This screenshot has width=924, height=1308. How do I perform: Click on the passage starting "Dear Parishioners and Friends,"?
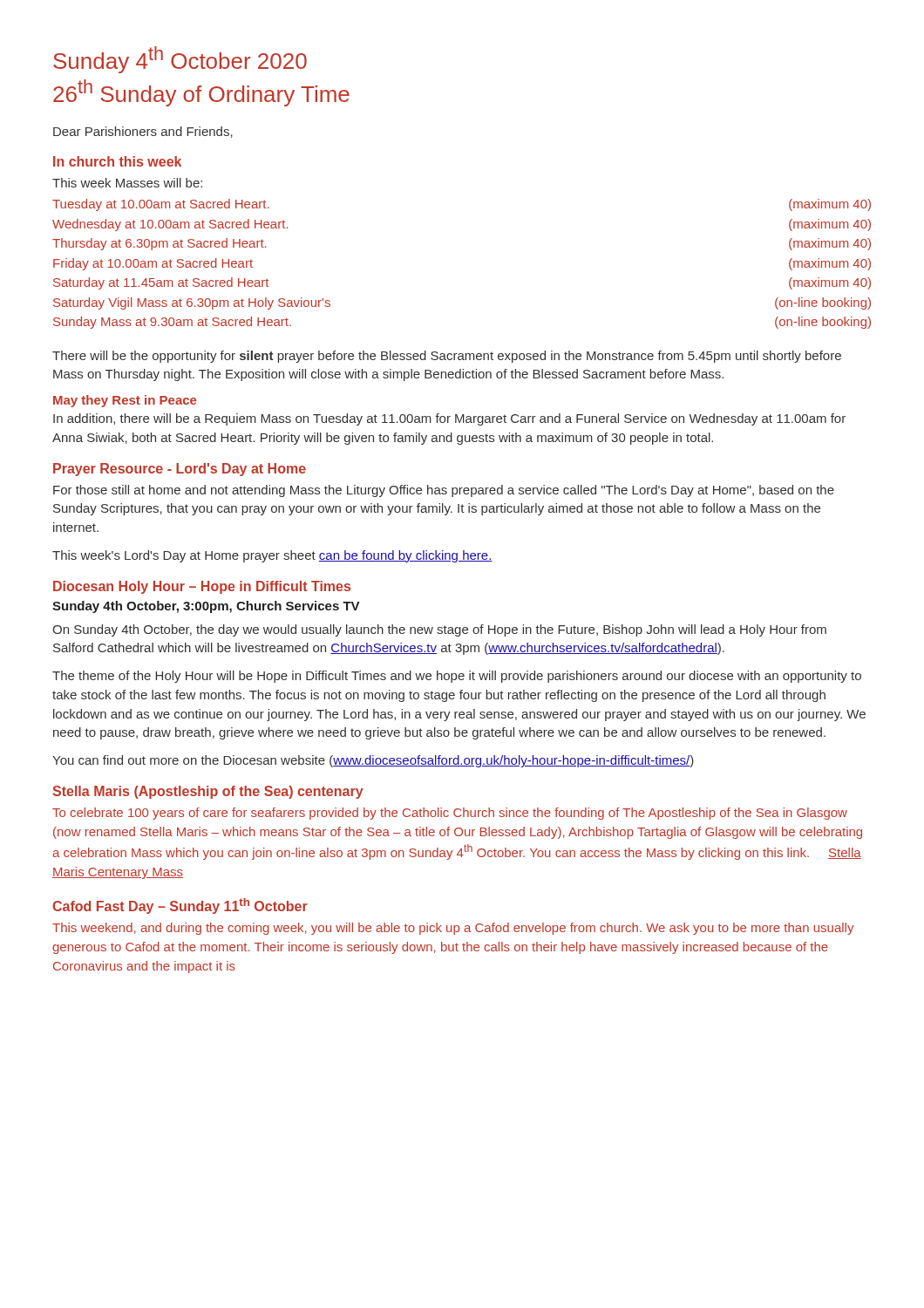coord(143,132)
